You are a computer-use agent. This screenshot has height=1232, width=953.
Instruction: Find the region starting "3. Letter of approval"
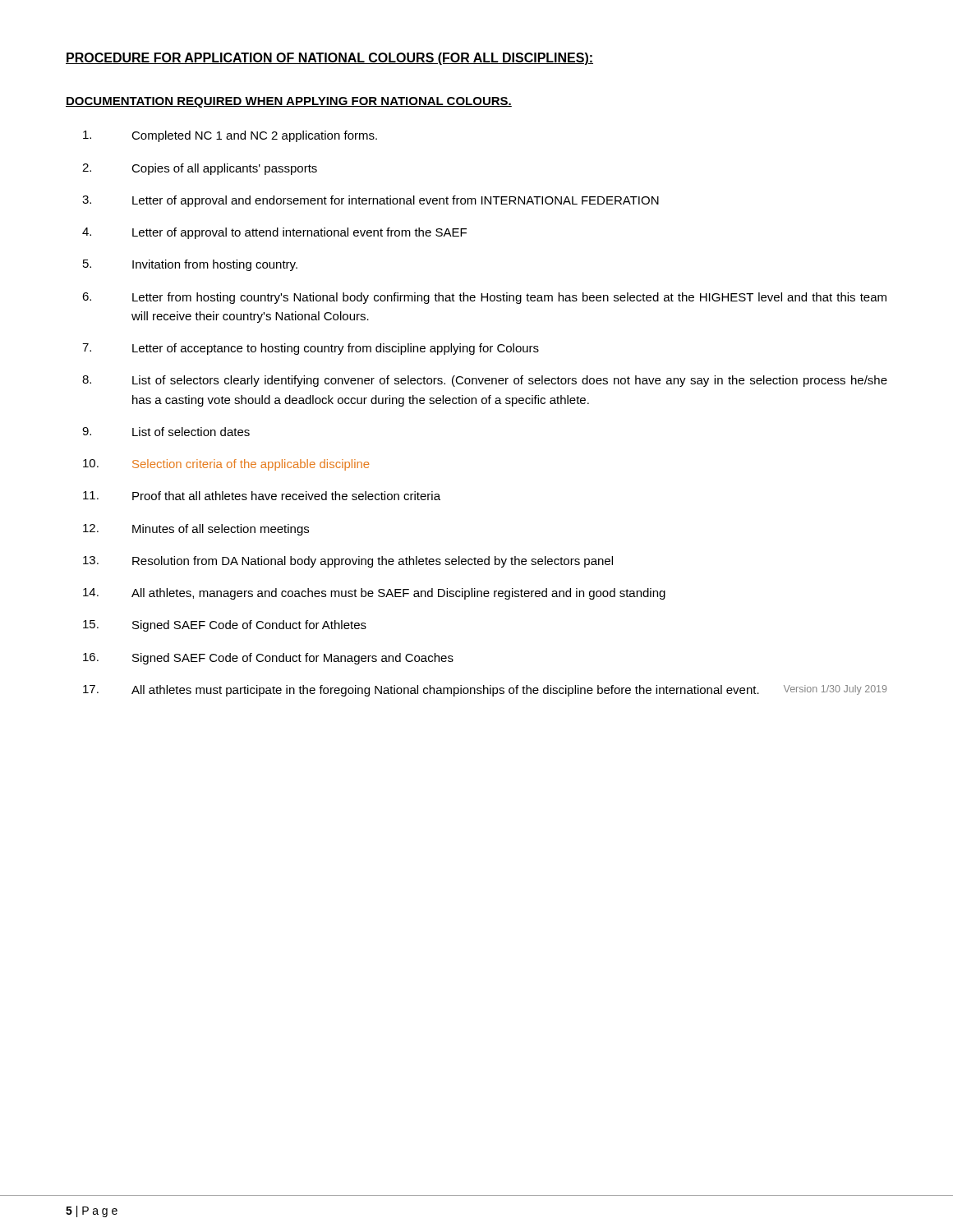point(476,200)
